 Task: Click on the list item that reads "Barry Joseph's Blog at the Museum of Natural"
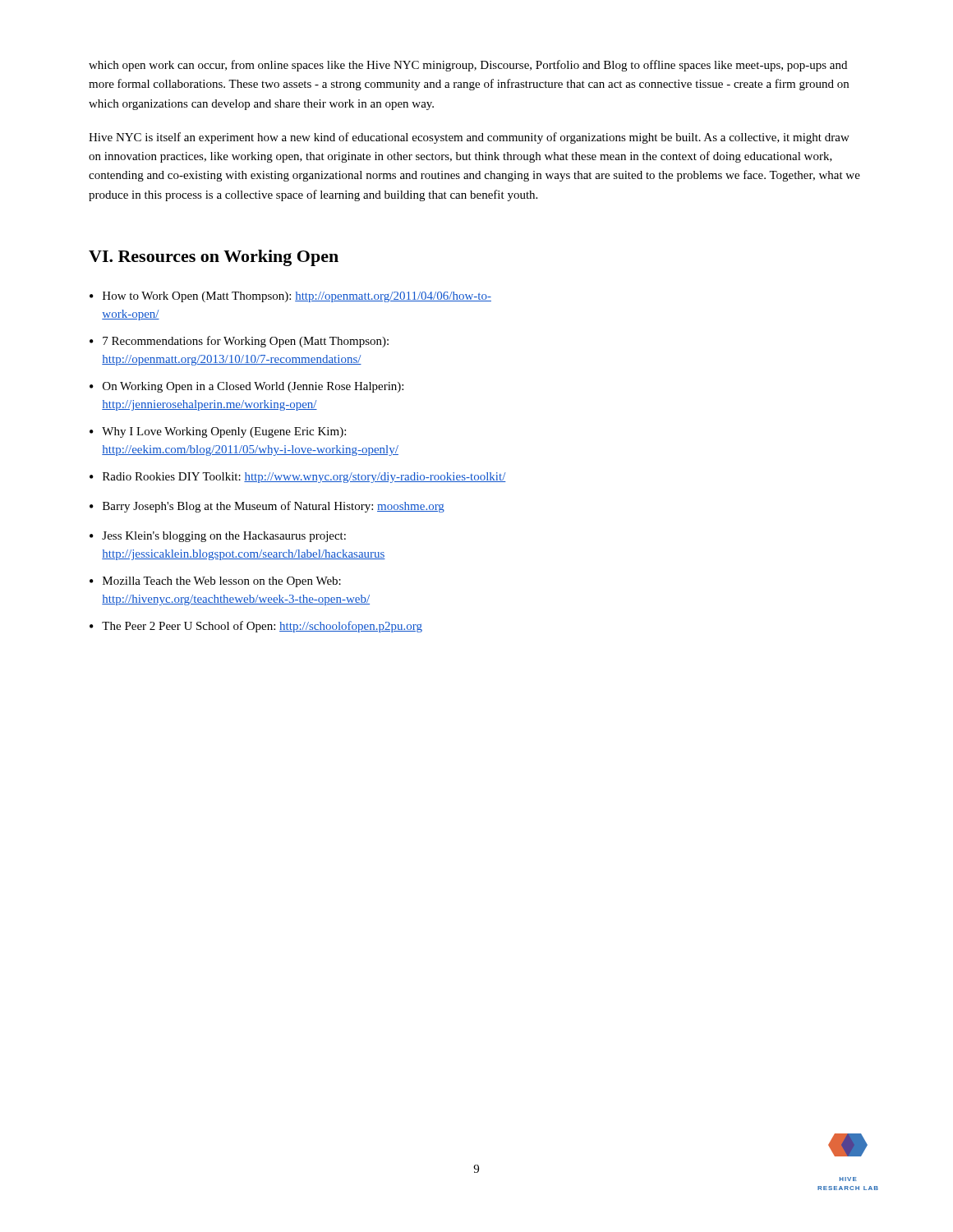(x=274, y=507)
